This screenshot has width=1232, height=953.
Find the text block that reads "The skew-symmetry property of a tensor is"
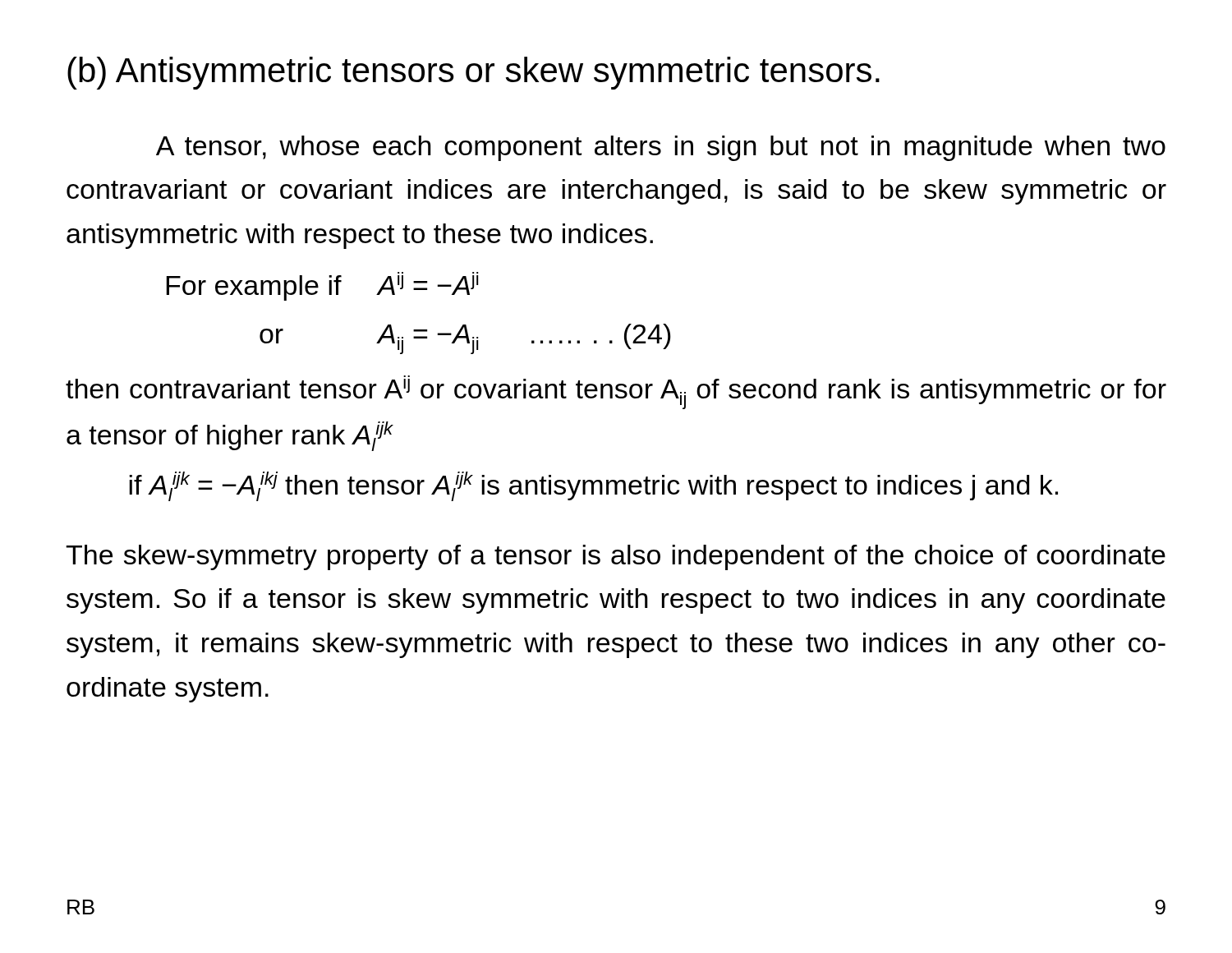[x=616, y=621]
